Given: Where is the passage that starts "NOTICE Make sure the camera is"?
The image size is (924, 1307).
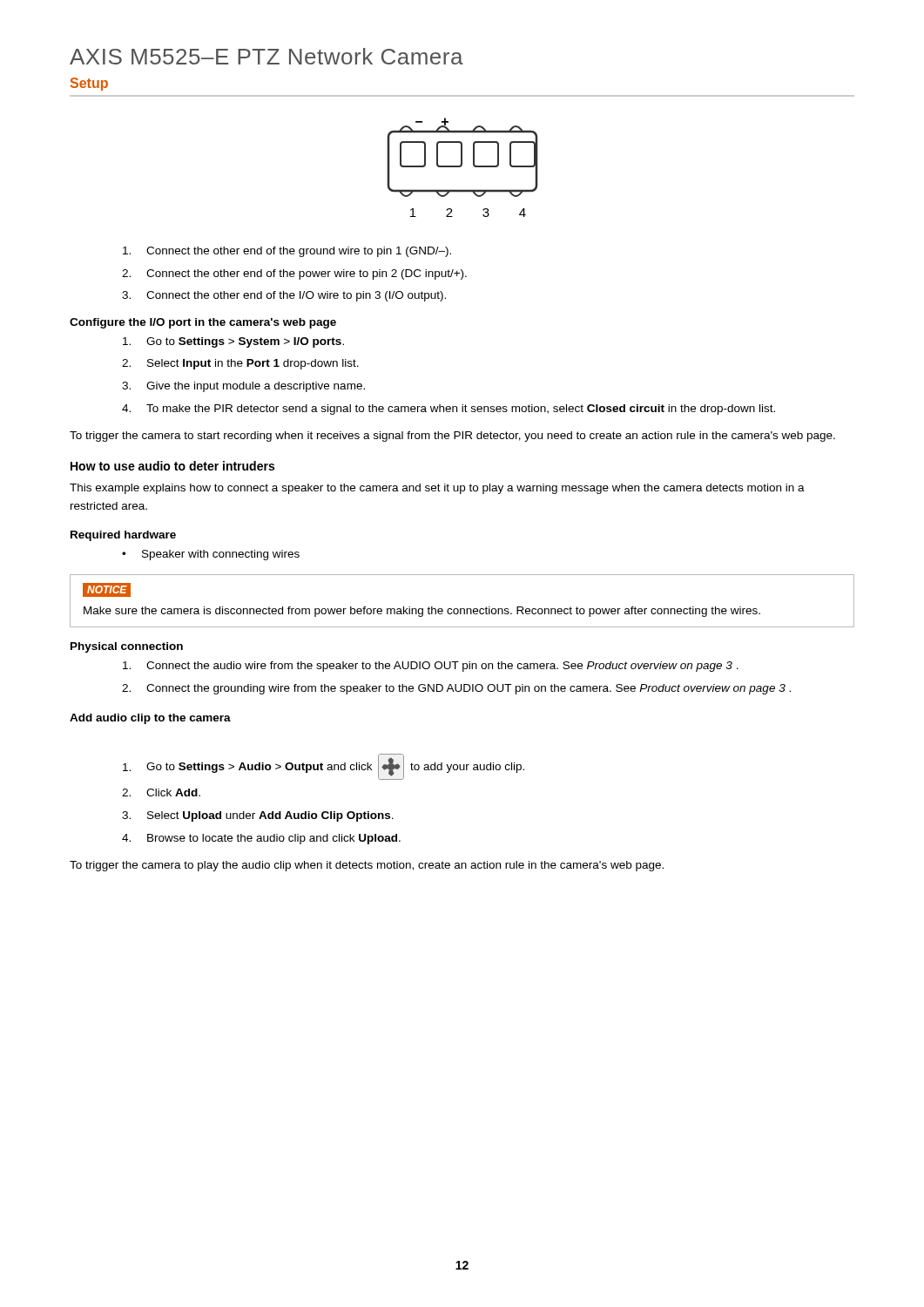Looking at the screenshot, I should (x=462, y=601).
